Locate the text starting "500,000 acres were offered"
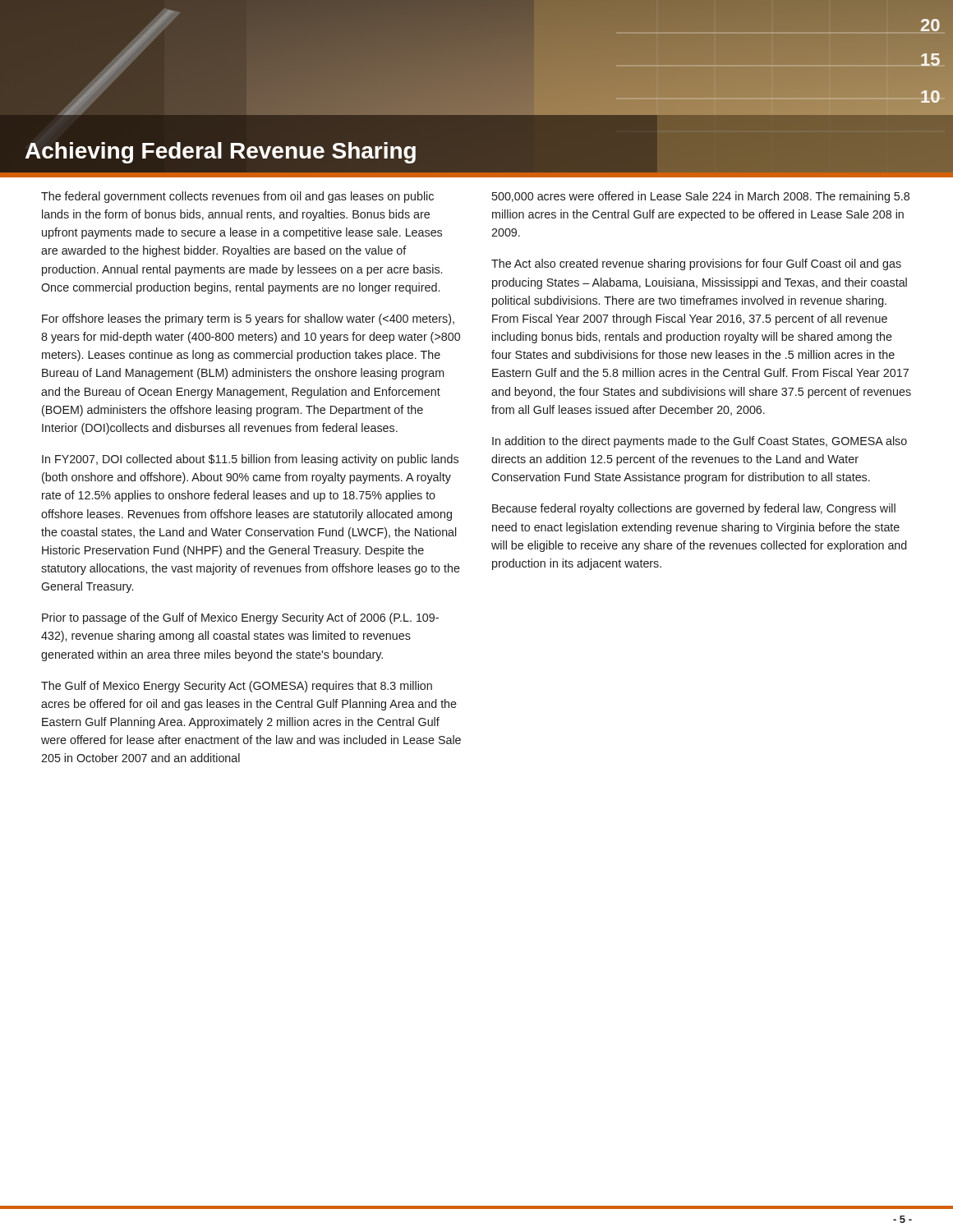Screen dimensions: 1232x953 coord(702,215)
